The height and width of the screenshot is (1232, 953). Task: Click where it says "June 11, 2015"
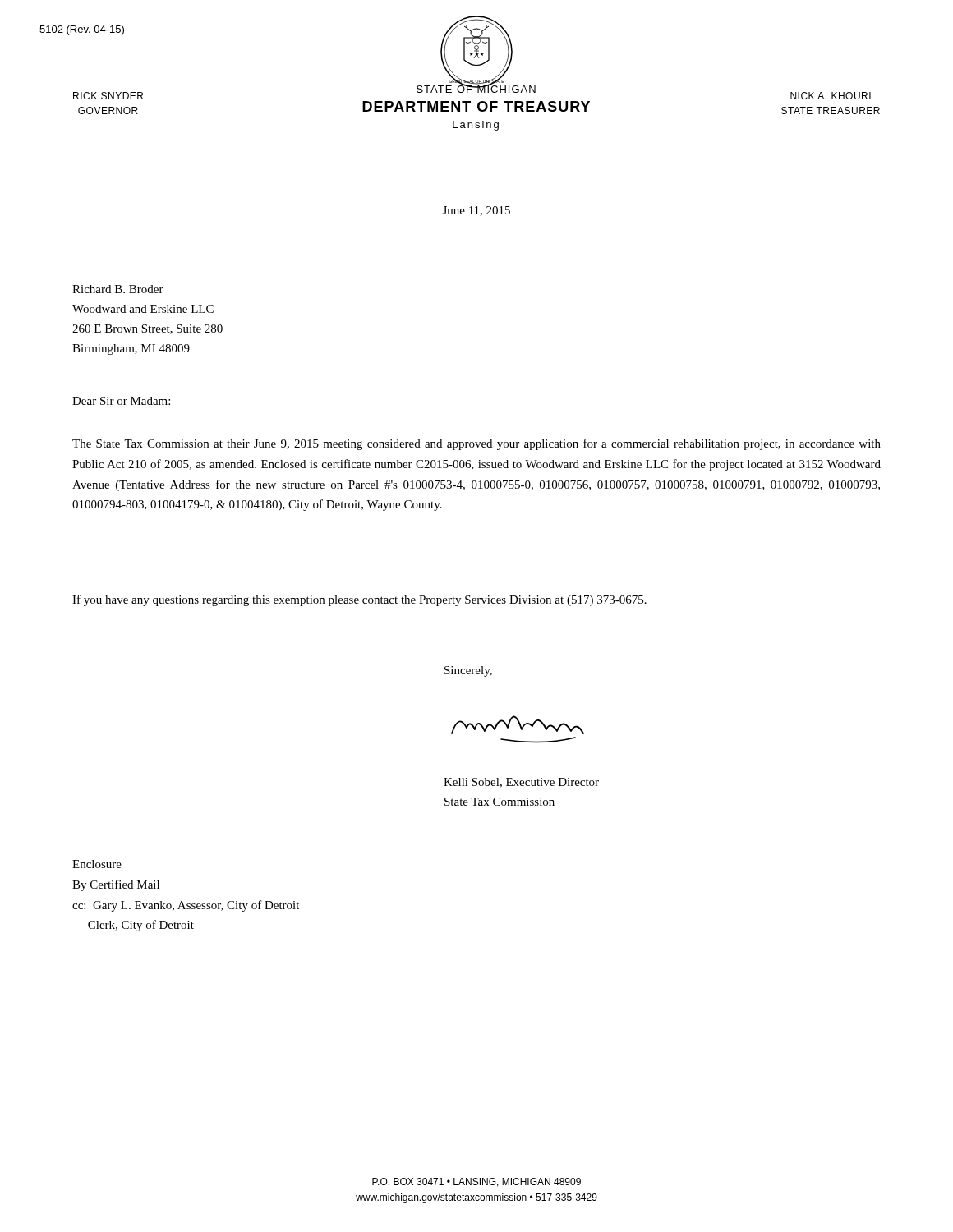pyautogui.click(x=476, y=210)
